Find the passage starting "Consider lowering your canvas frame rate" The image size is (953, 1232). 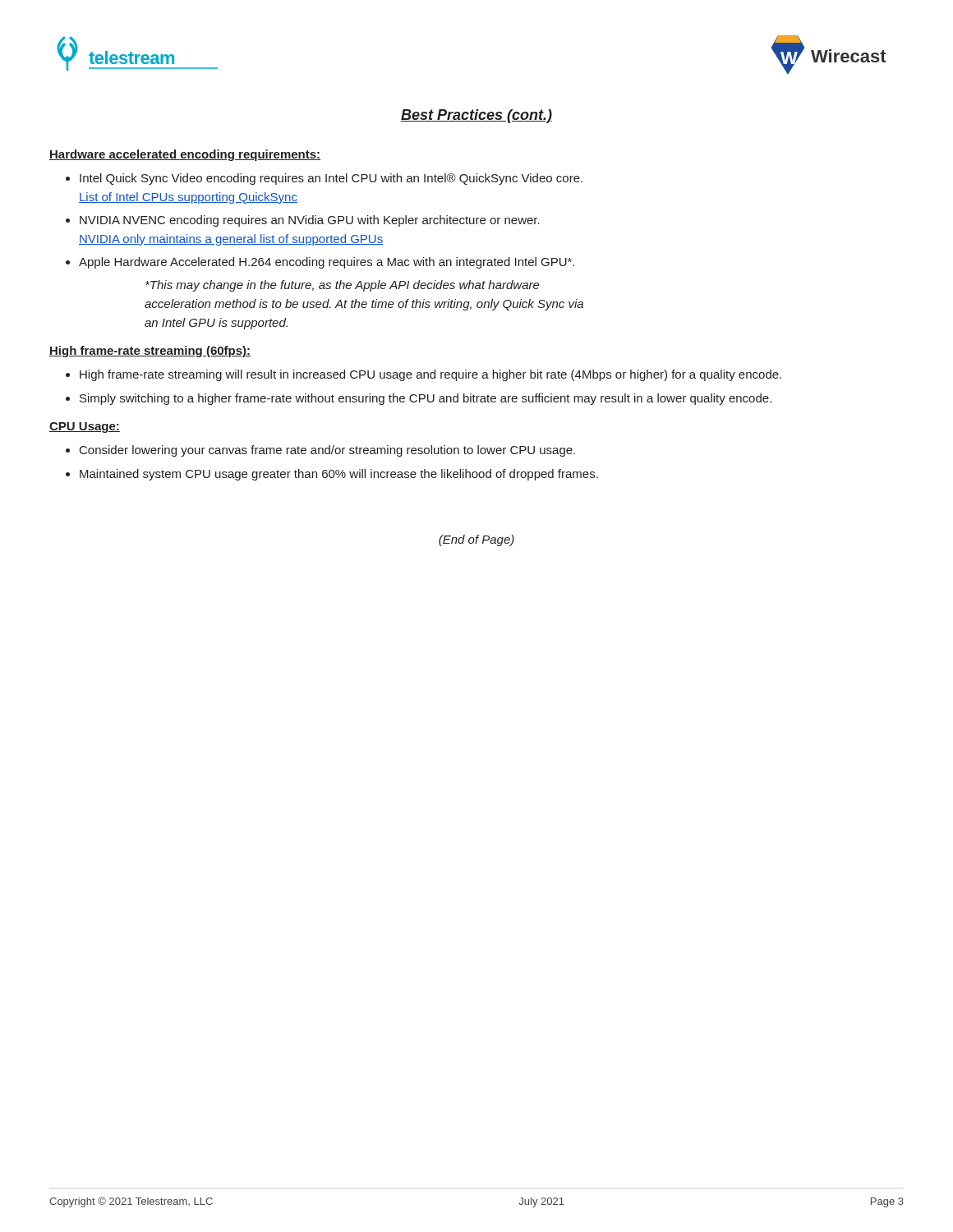[328, 450]
